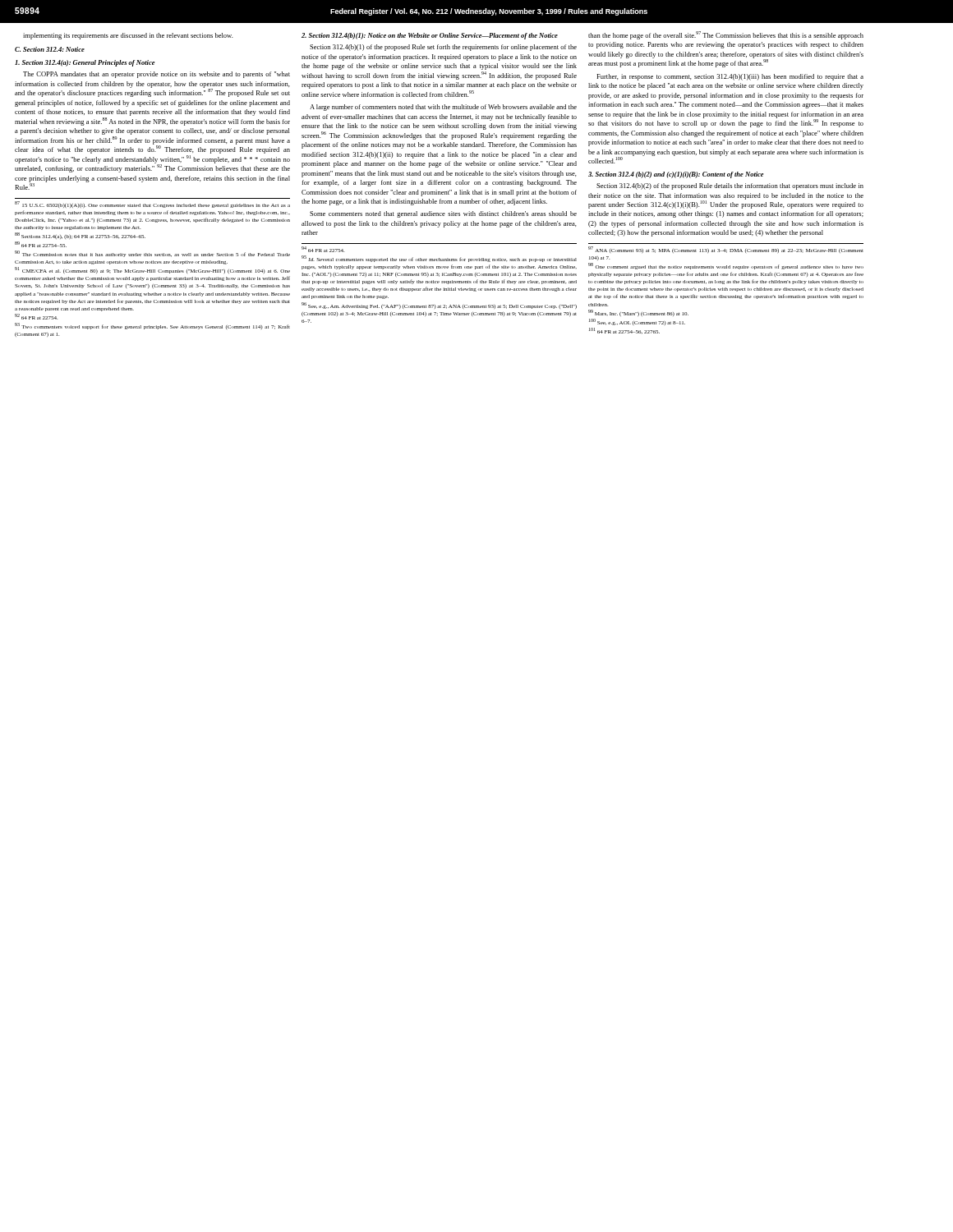
Task: Click on the text block starting "97 ANA (Comment 93)"
Action: point(726,255)
